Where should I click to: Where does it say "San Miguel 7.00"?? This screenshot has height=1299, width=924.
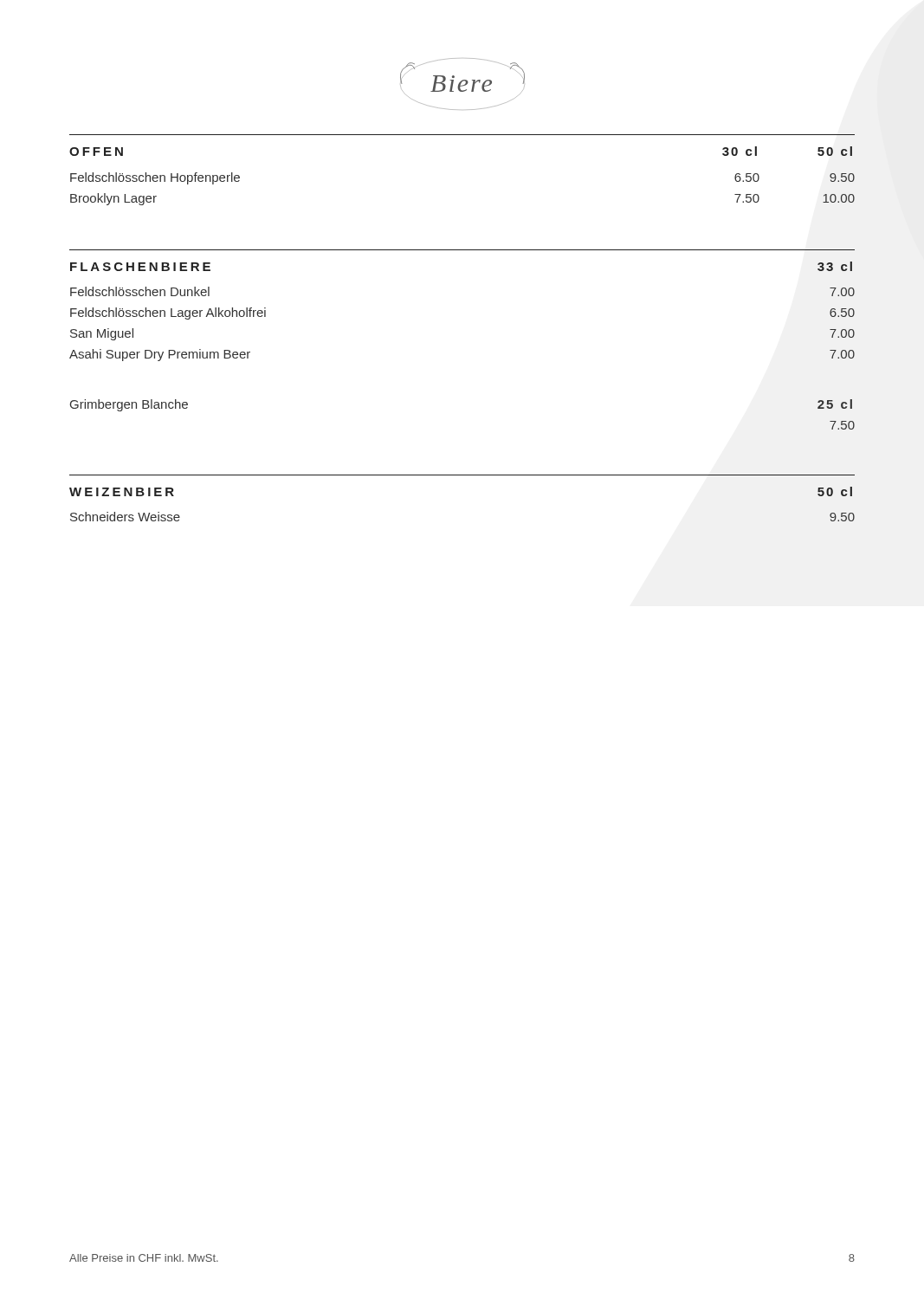click(x=101, y=335)
